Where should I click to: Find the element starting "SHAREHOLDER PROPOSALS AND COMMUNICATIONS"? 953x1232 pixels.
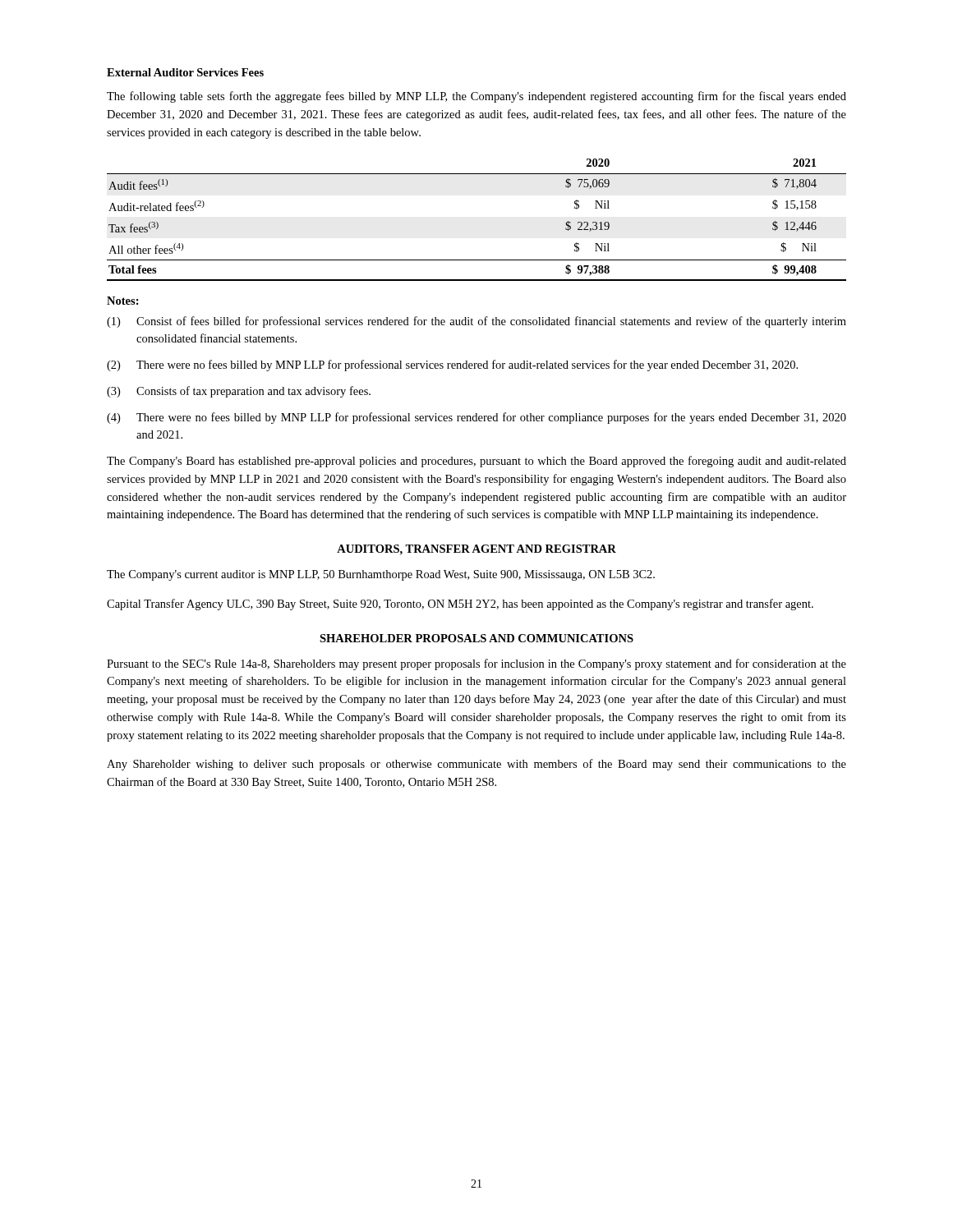tap(476, 638)
